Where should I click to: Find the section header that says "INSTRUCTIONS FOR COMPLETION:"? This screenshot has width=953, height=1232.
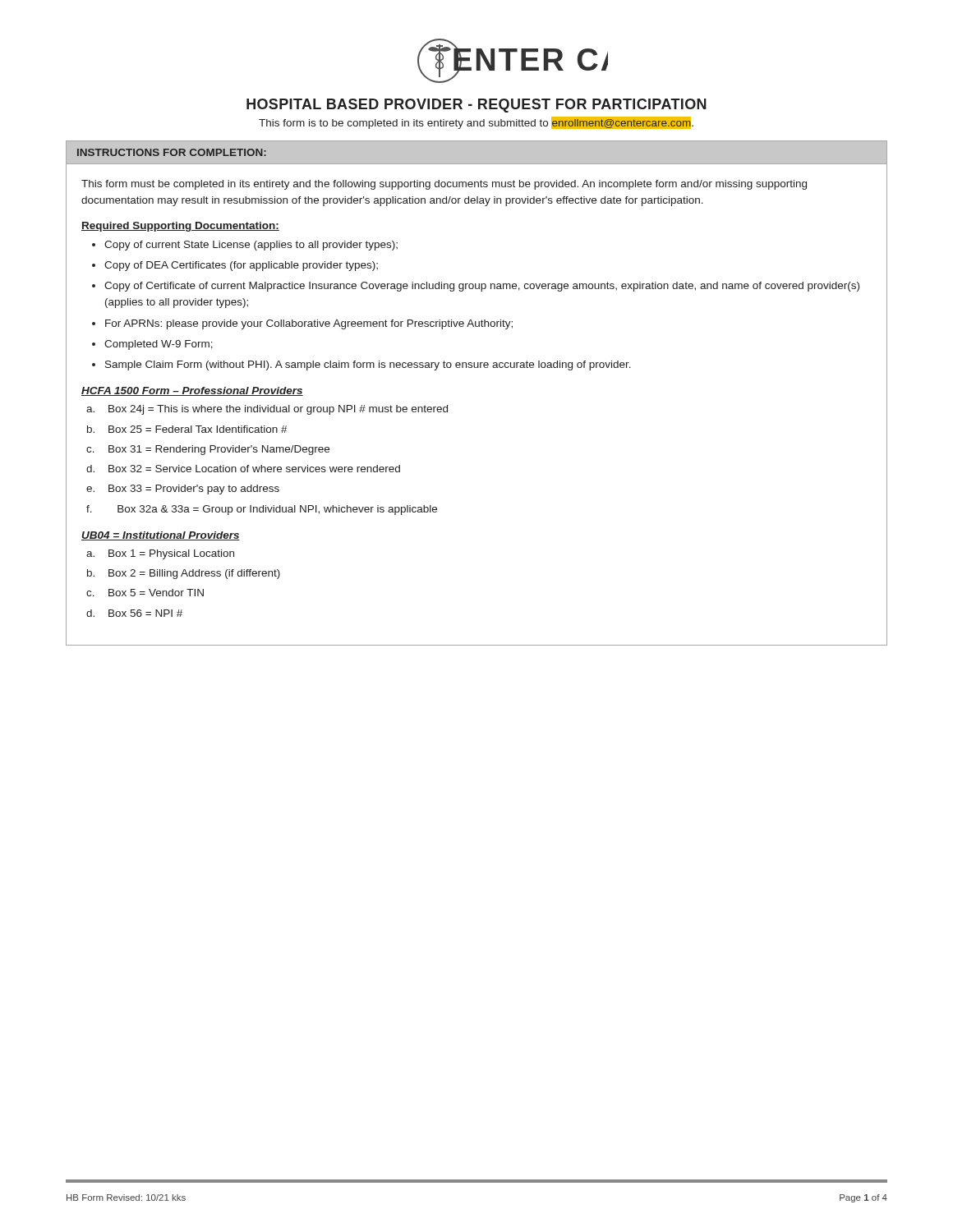pos(172,152)
